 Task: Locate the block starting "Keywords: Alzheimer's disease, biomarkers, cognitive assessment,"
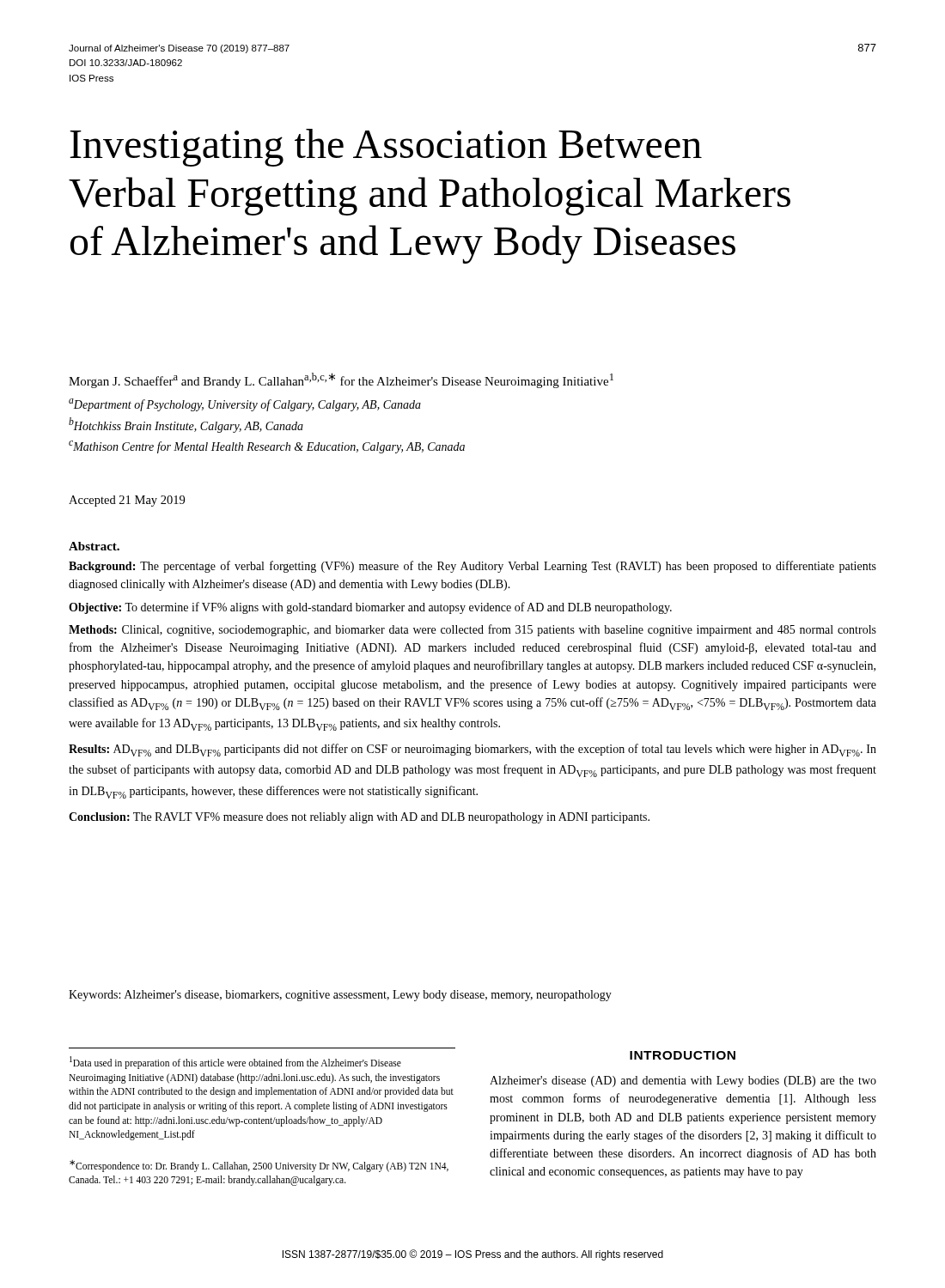pos(340,995)
